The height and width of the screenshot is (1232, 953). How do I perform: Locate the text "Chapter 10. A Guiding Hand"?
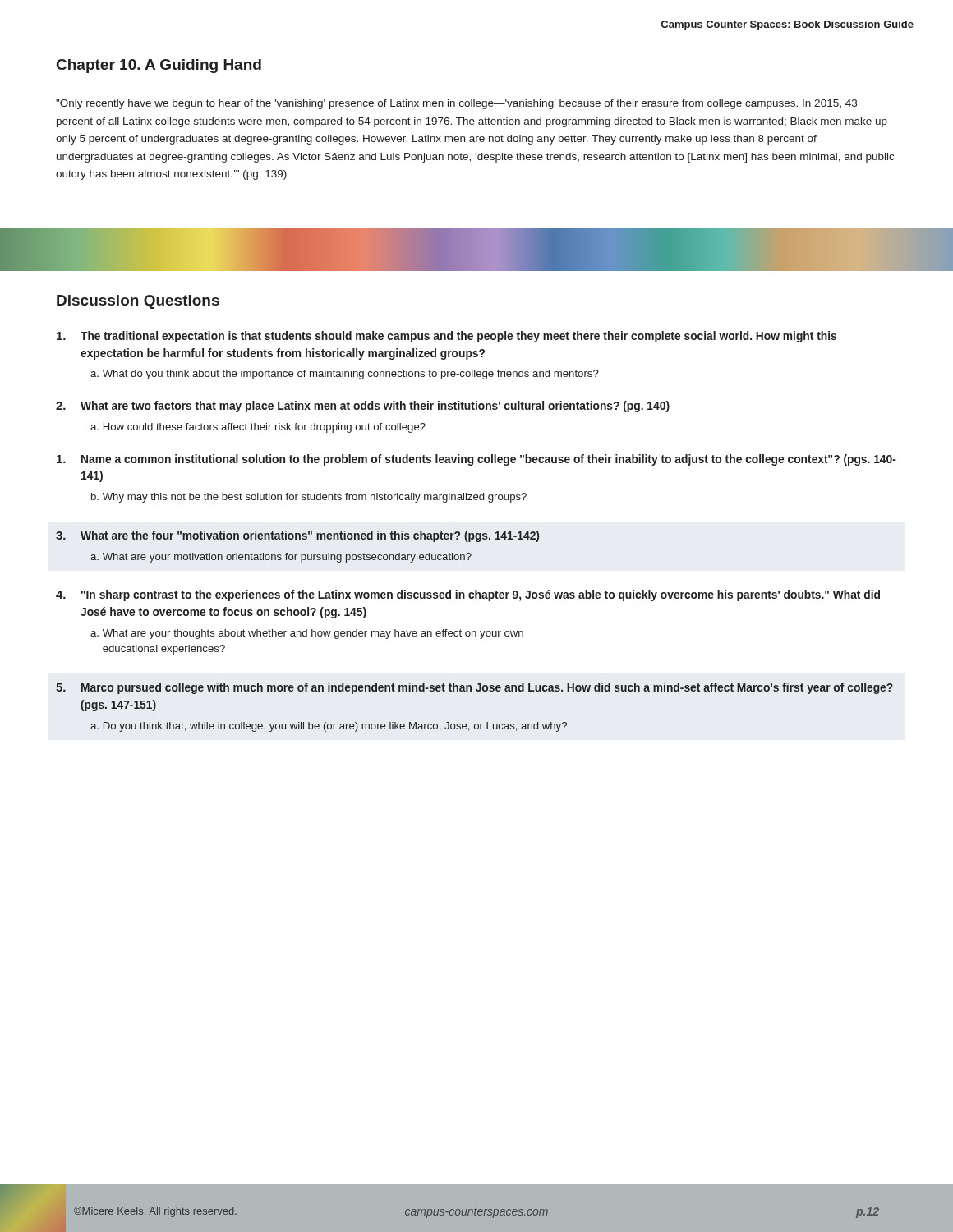tap(159, 64)
